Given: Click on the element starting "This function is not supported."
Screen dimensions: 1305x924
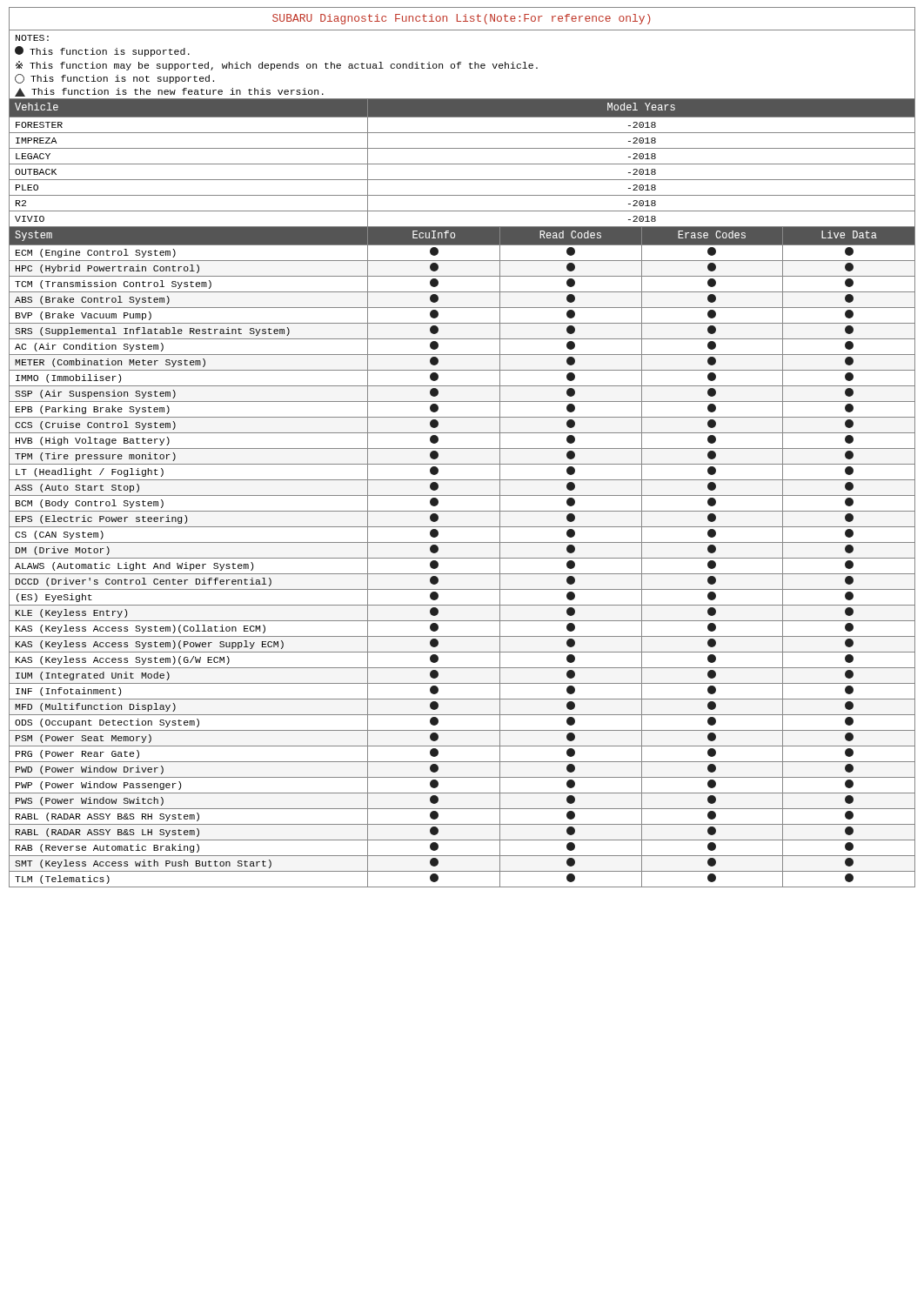Looking at the screenshot, I should tap(116, 79).
